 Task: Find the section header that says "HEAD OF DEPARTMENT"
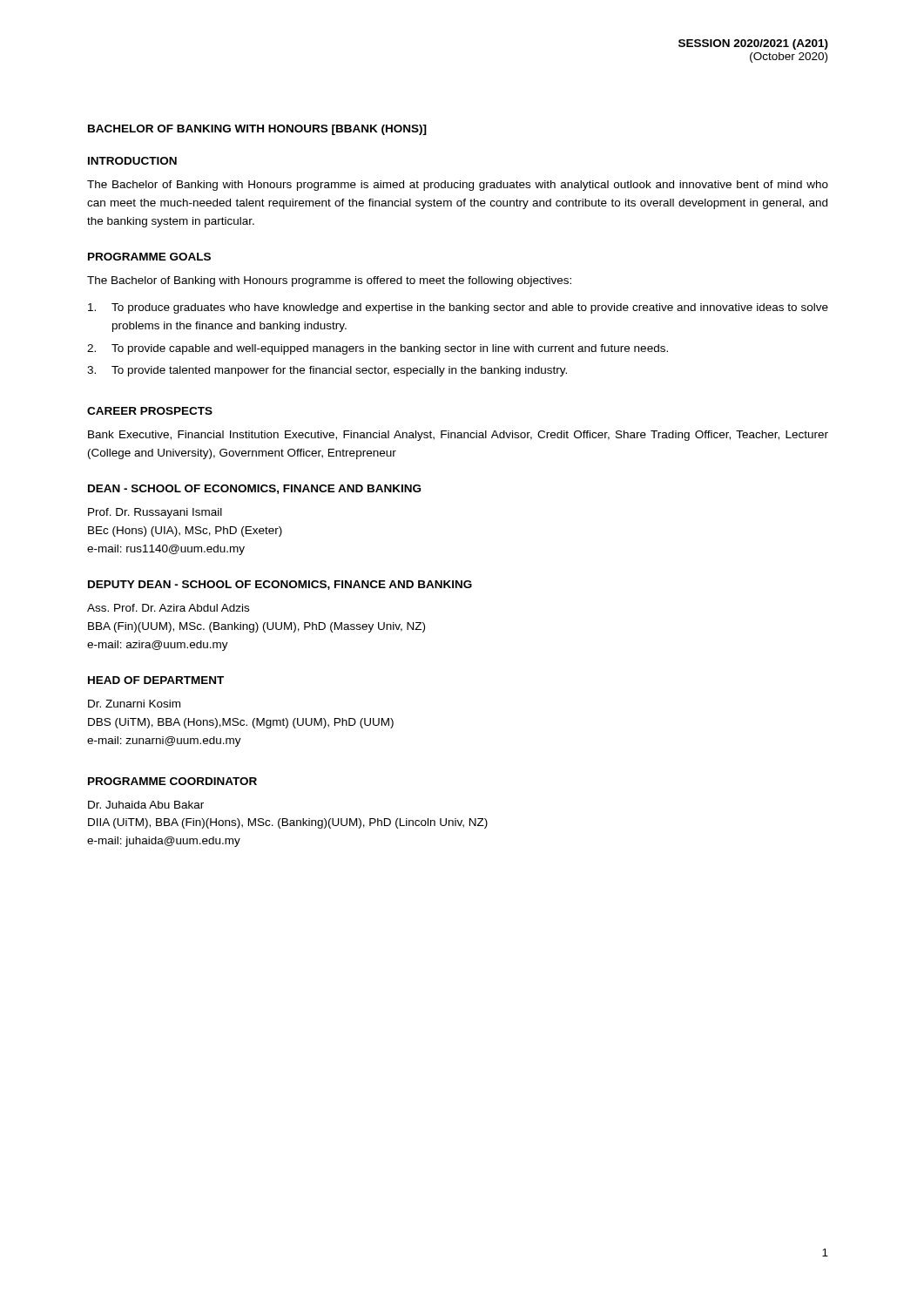pyautogui.click(x=156, y=680)
